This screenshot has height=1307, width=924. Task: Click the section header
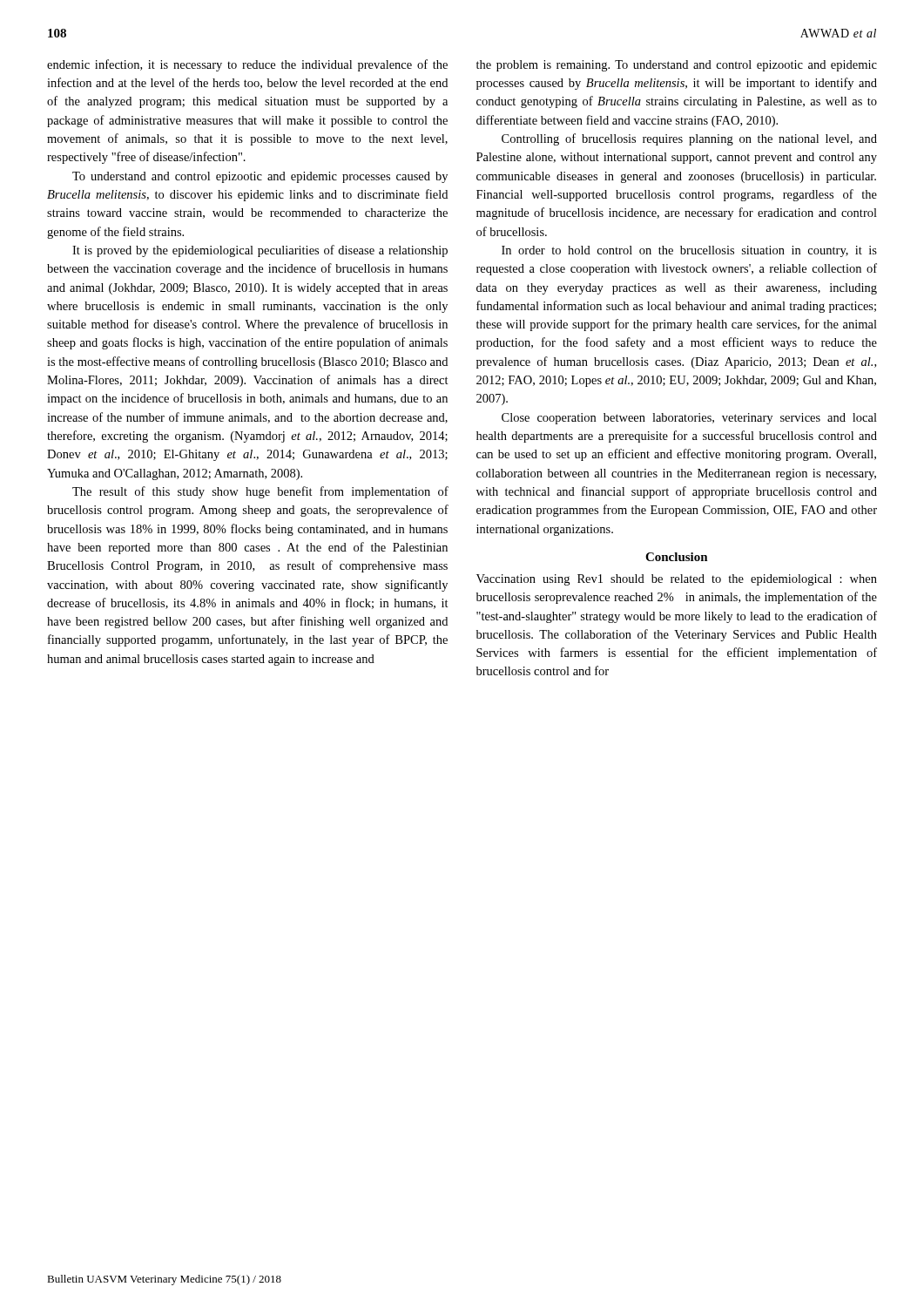pyautogui.click(x=676, y=557)
